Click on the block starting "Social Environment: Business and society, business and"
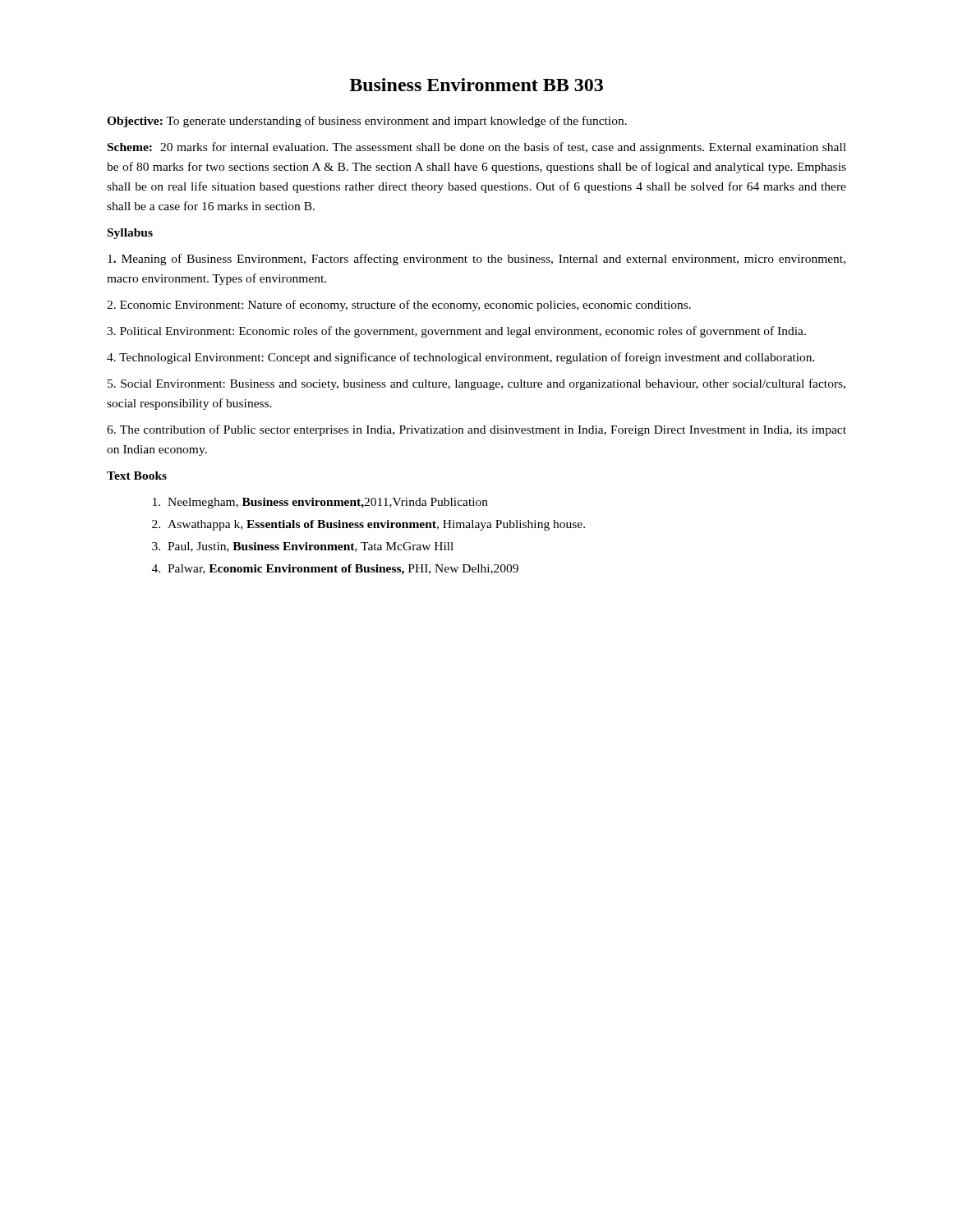 (476, 393)
